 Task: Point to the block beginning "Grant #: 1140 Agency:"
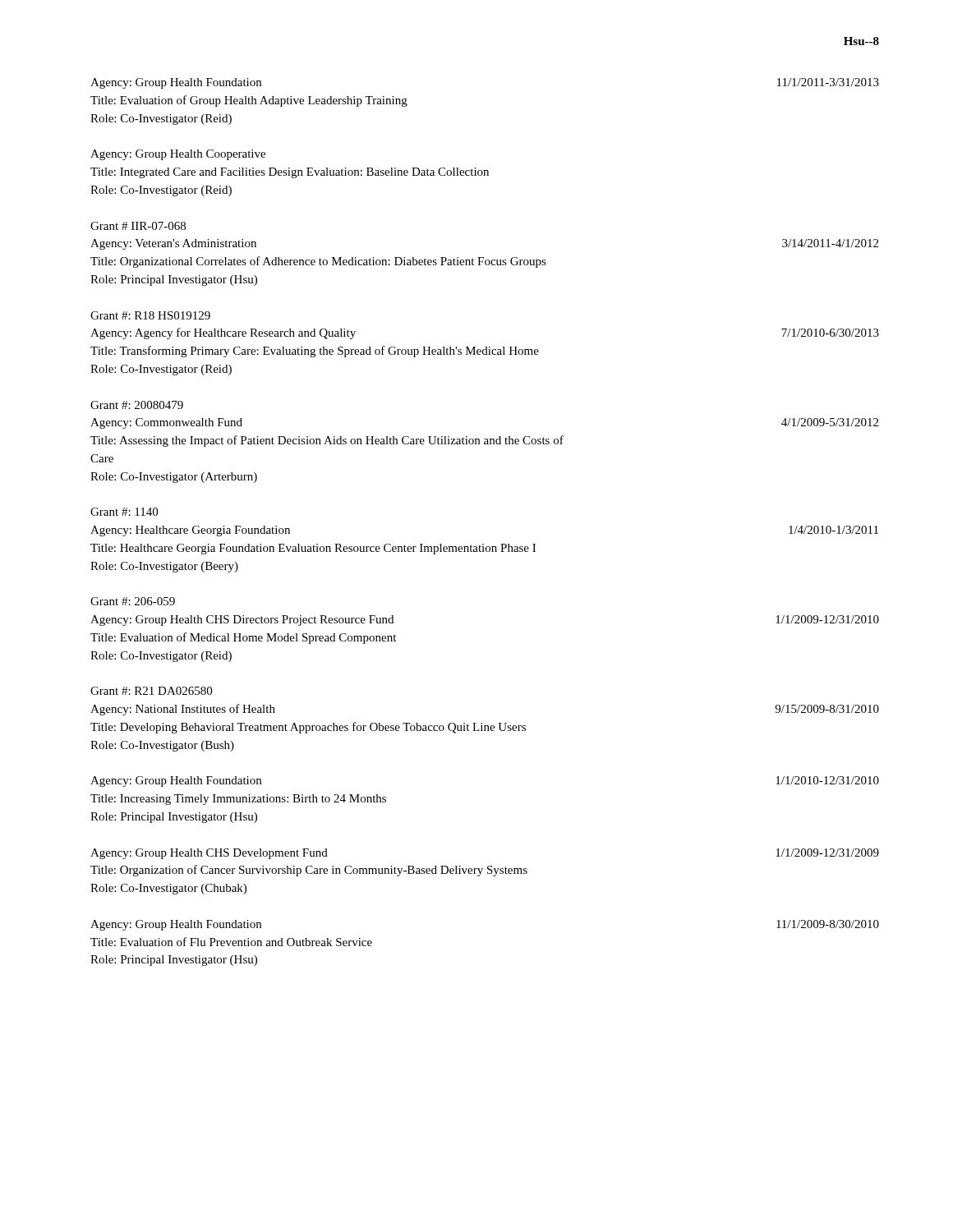(x=485, y=539)
